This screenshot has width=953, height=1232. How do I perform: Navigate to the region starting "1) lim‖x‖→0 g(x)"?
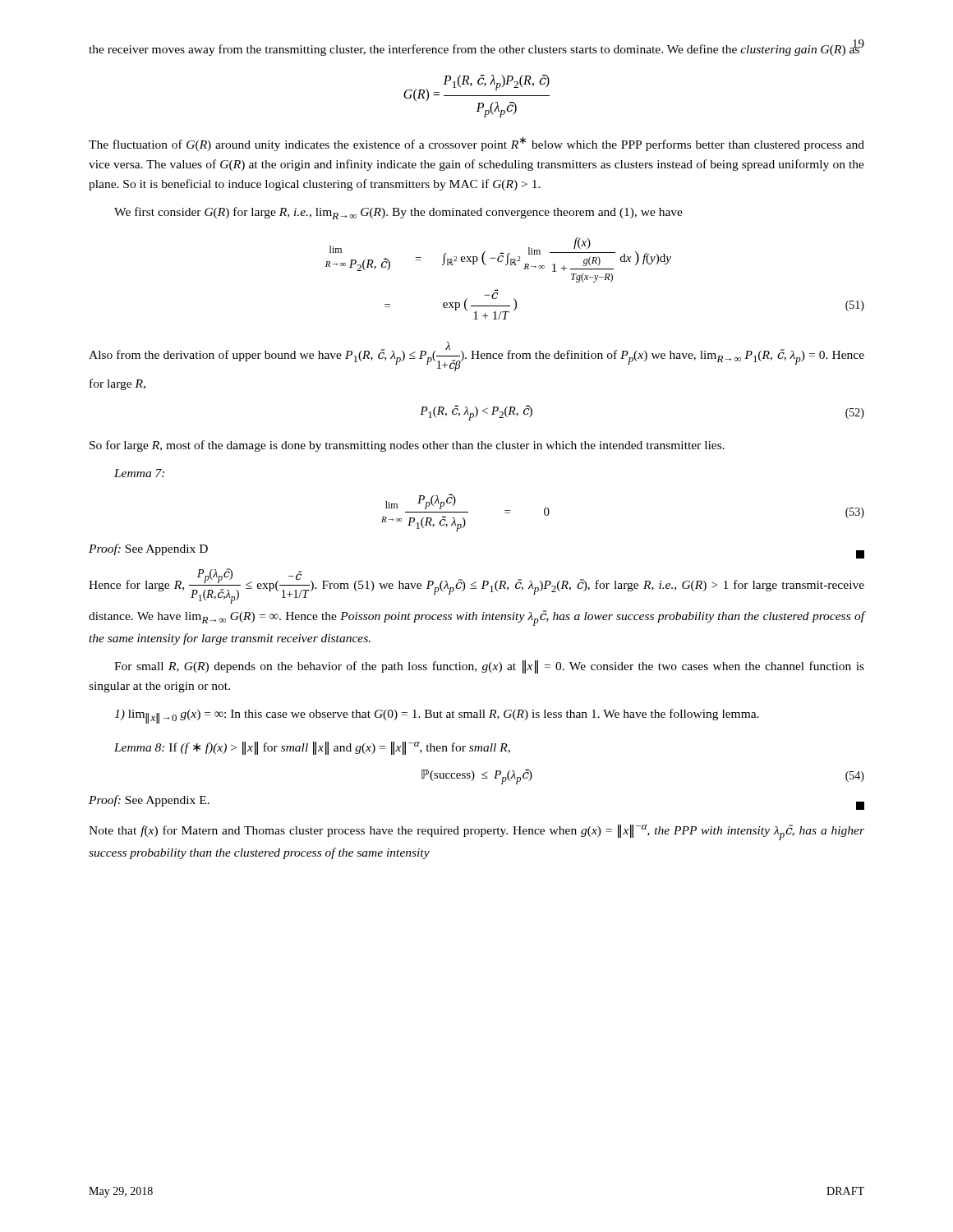pyautogui.click(x=437, y=715)
